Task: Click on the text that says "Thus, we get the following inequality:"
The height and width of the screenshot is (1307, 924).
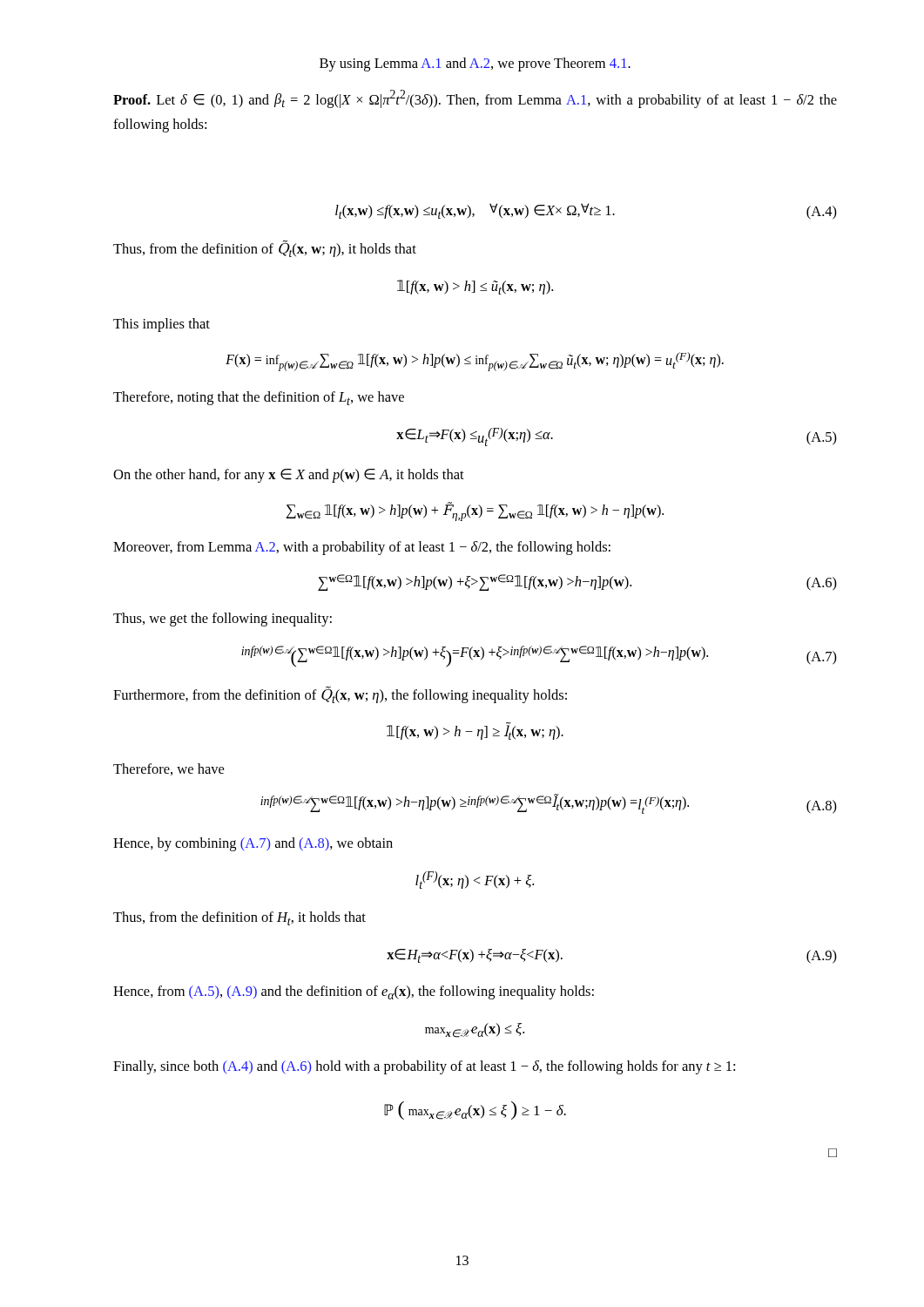Action: tap(223, 618)
